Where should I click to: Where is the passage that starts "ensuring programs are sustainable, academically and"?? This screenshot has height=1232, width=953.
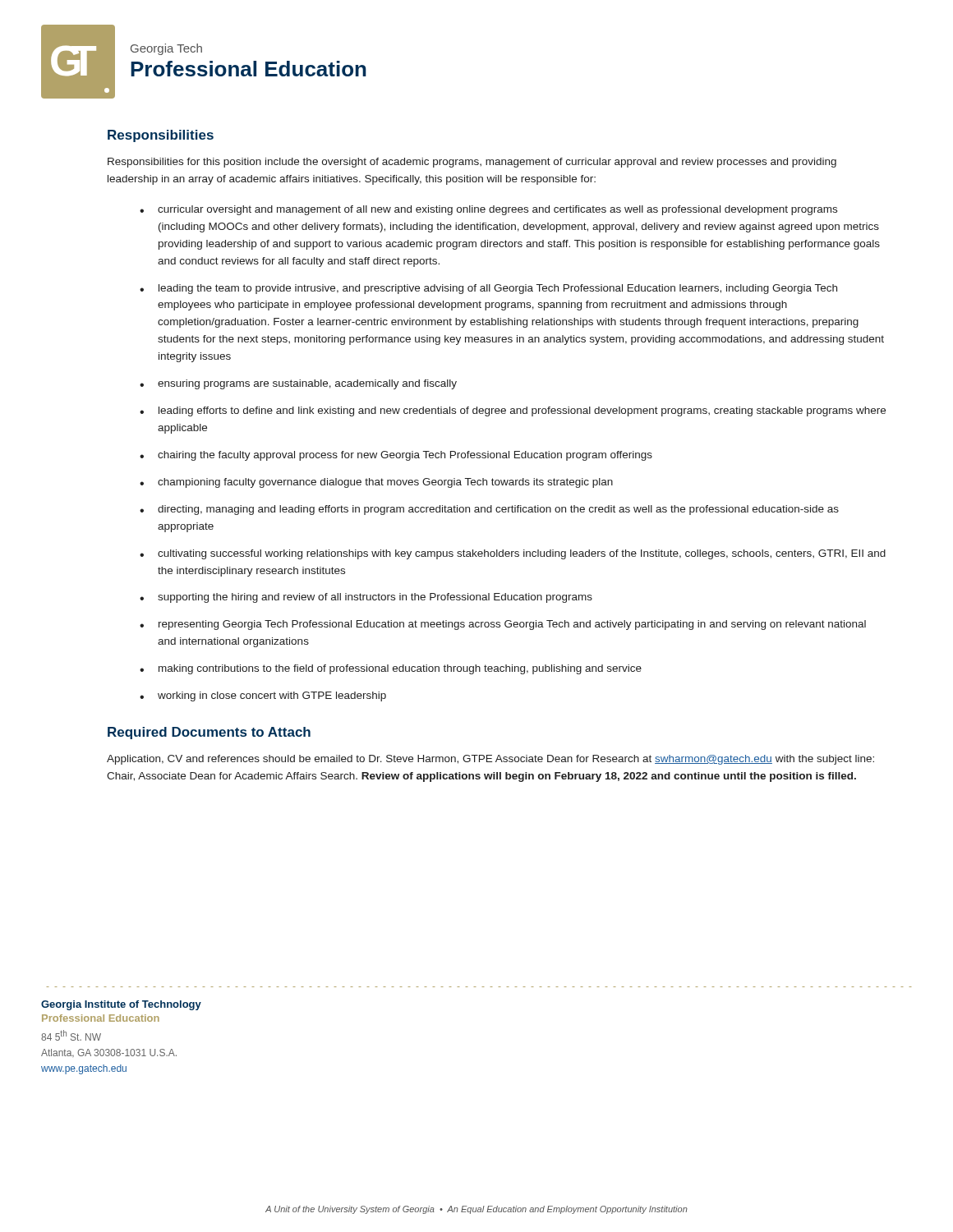click(x=307, y=383)
